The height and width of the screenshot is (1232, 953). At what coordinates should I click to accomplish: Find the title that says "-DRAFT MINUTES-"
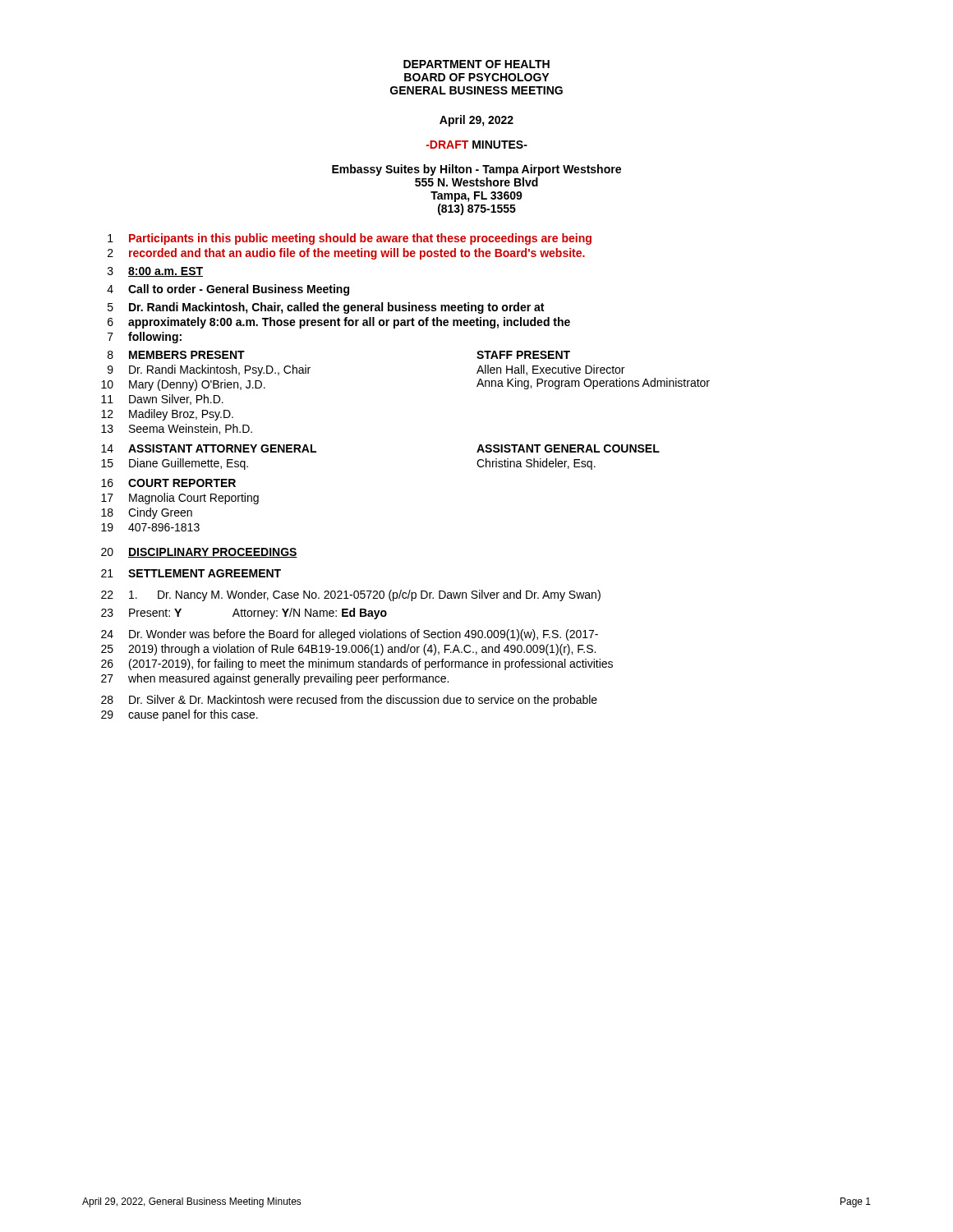476,145
